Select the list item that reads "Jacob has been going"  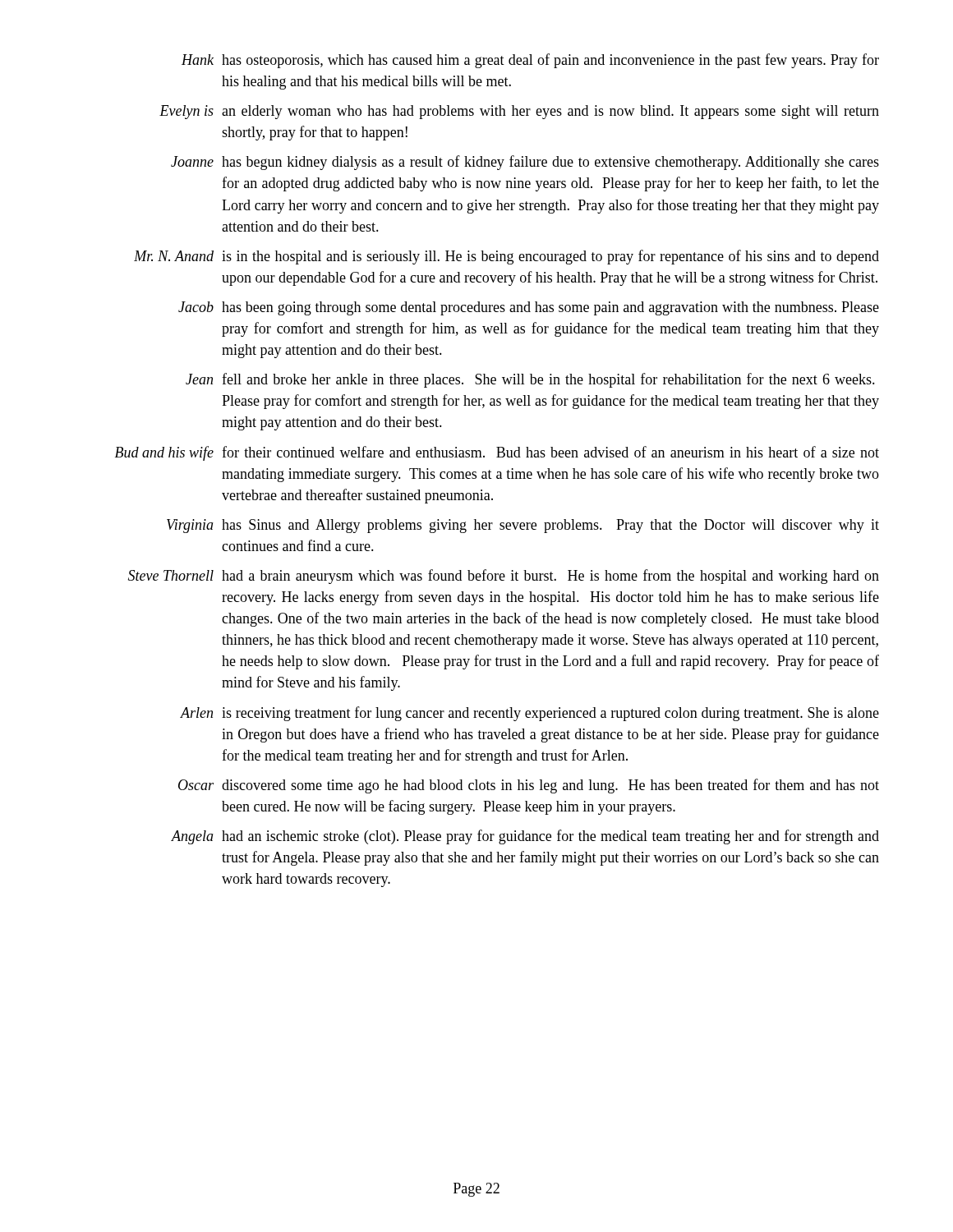click(x=476, y=329)
